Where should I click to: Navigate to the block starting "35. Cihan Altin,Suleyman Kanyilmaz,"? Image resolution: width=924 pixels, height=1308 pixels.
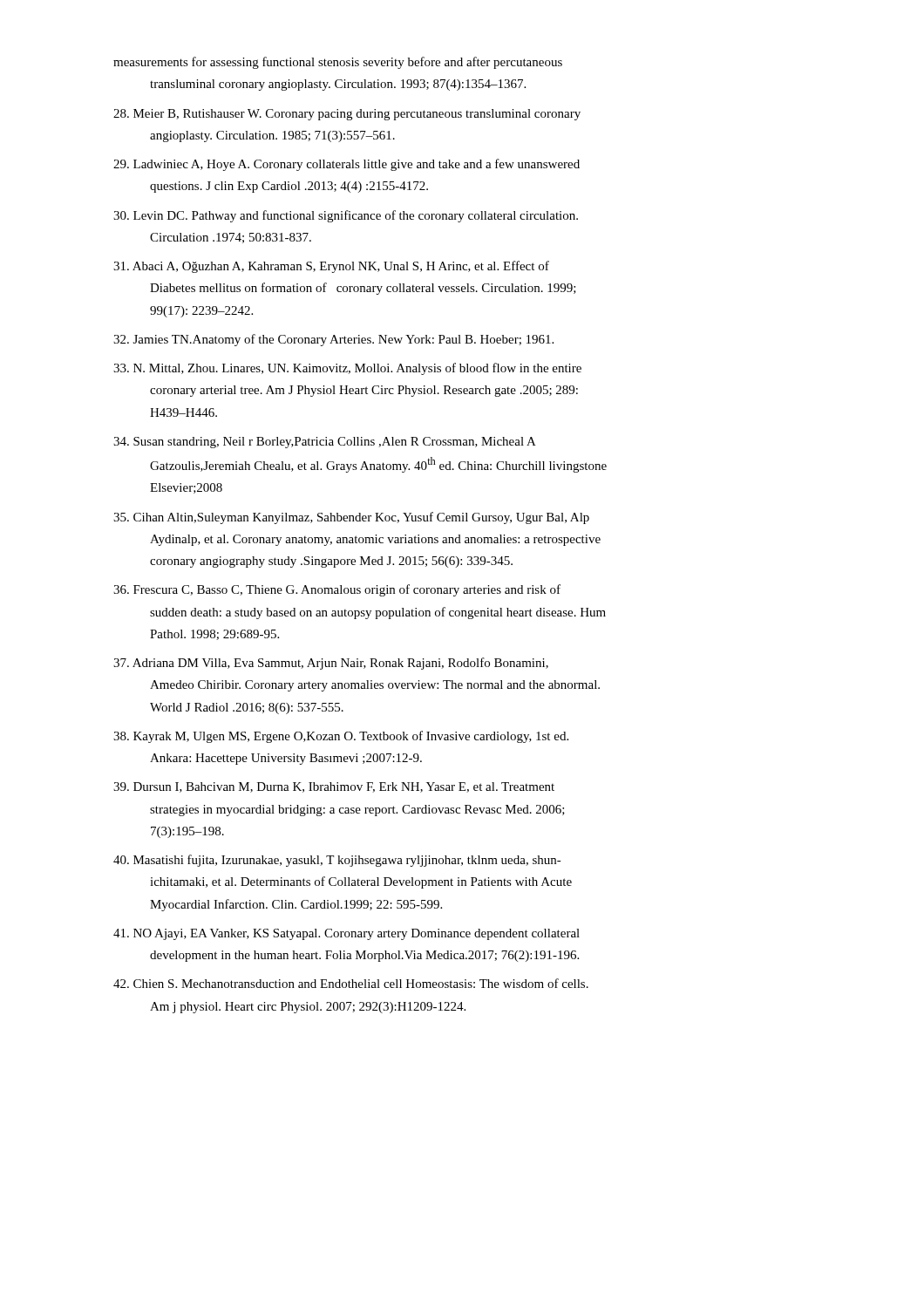[x=351, y=517]
